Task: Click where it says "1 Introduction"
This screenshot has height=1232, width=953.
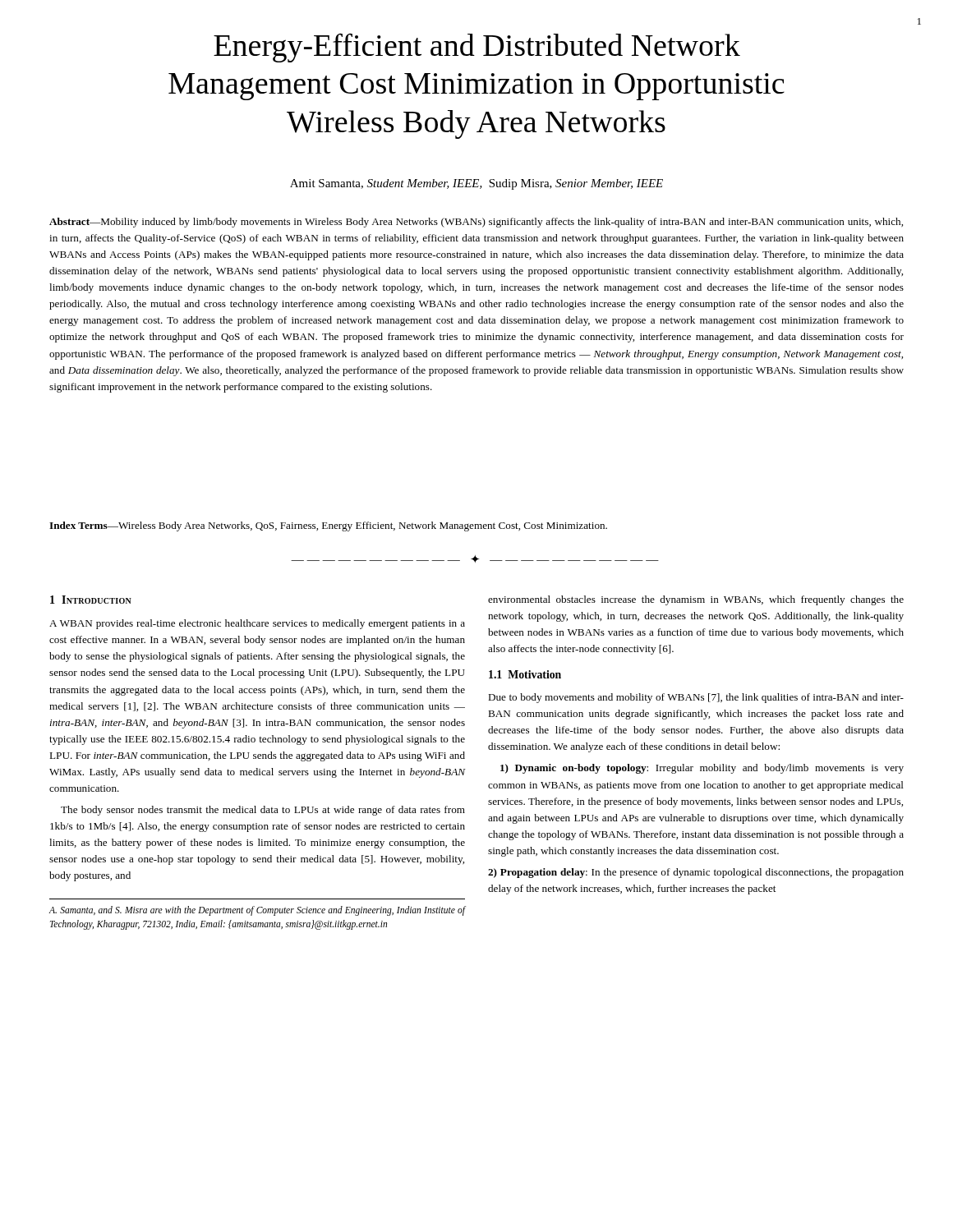Action: pos(90,600)
